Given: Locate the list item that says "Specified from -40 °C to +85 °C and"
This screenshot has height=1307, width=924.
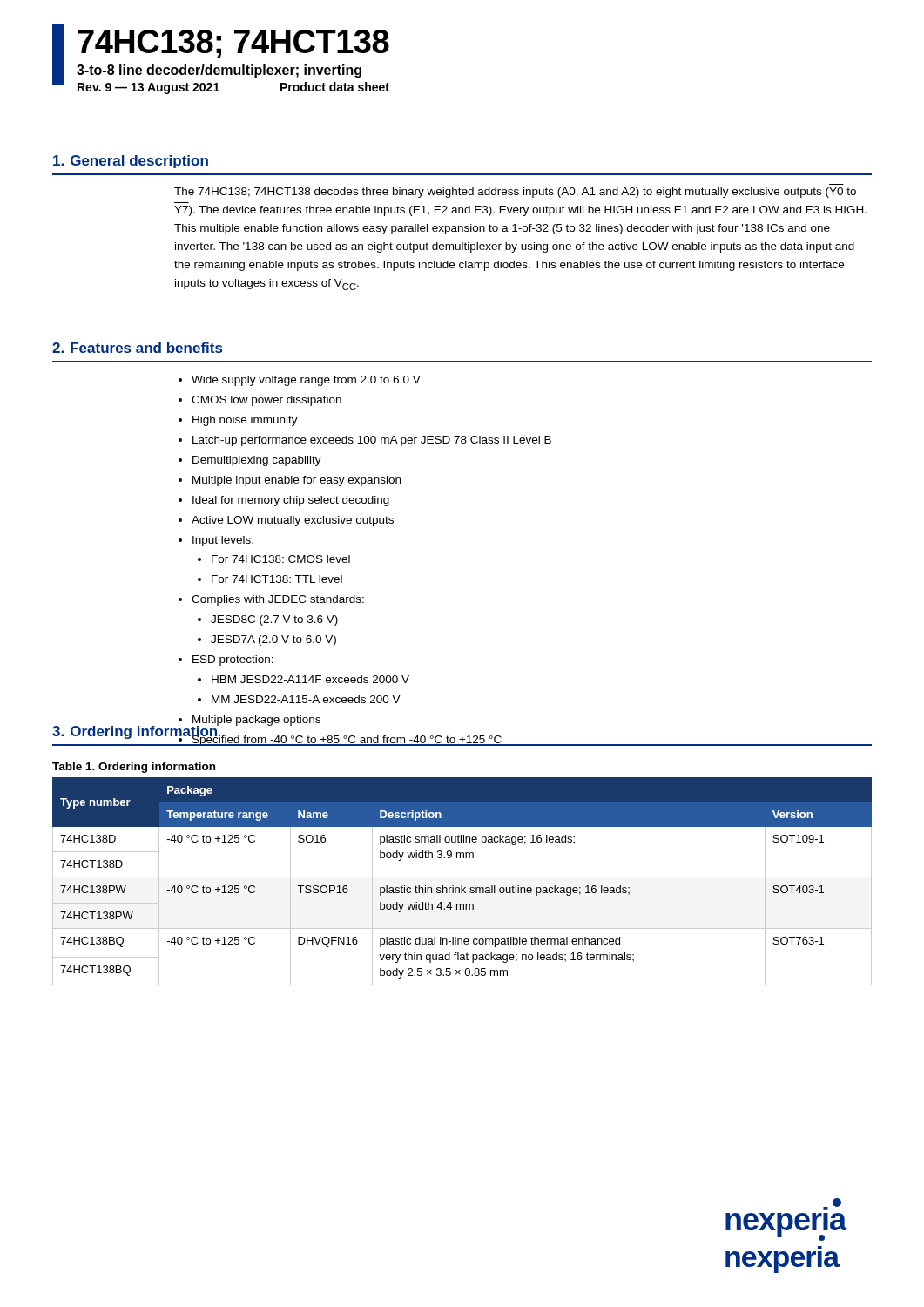Looking at the screenshot, I should pos(347,739).
